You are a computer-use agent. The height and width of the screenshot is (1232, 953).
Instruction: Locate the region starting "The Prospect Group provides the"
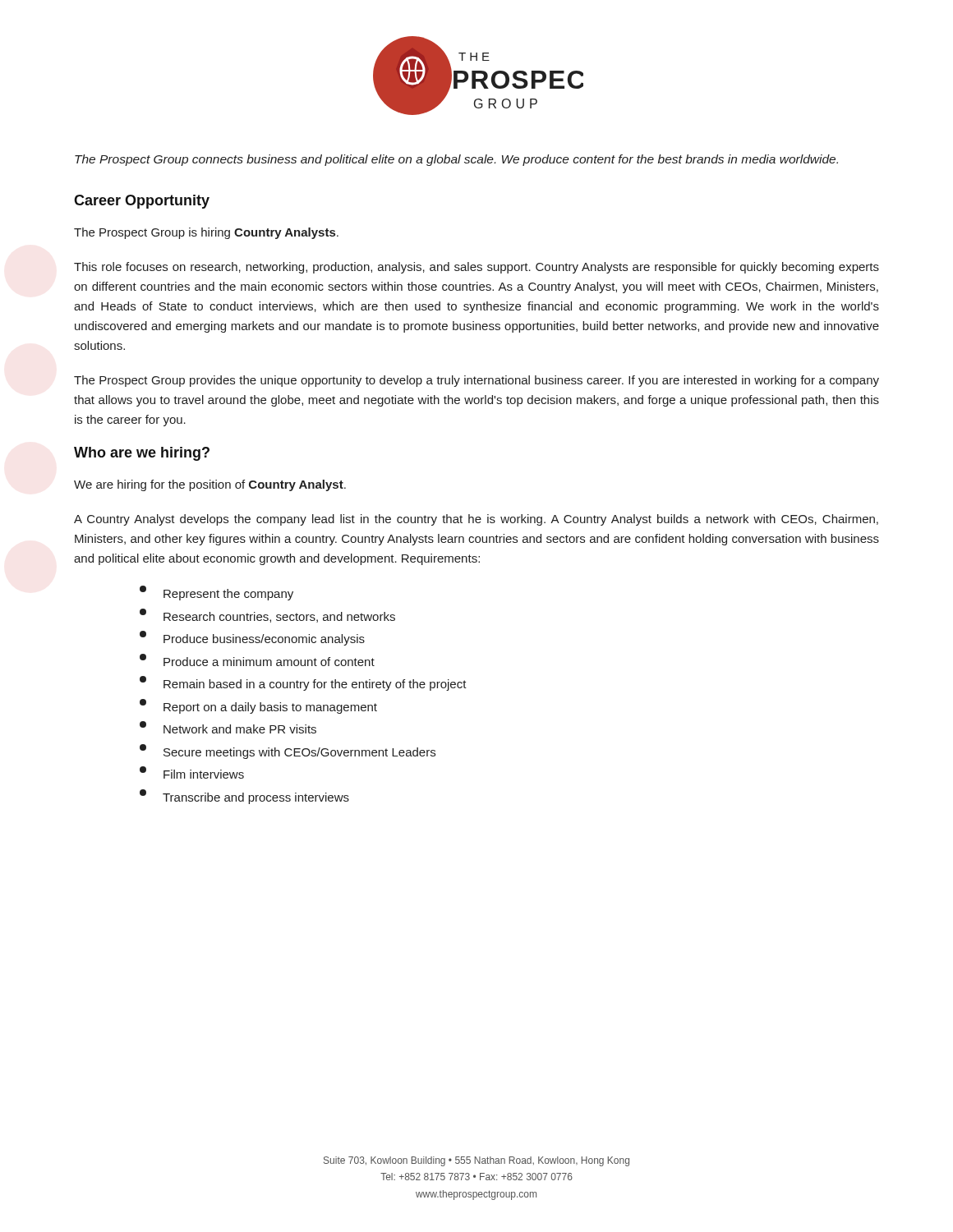point(476,400)
